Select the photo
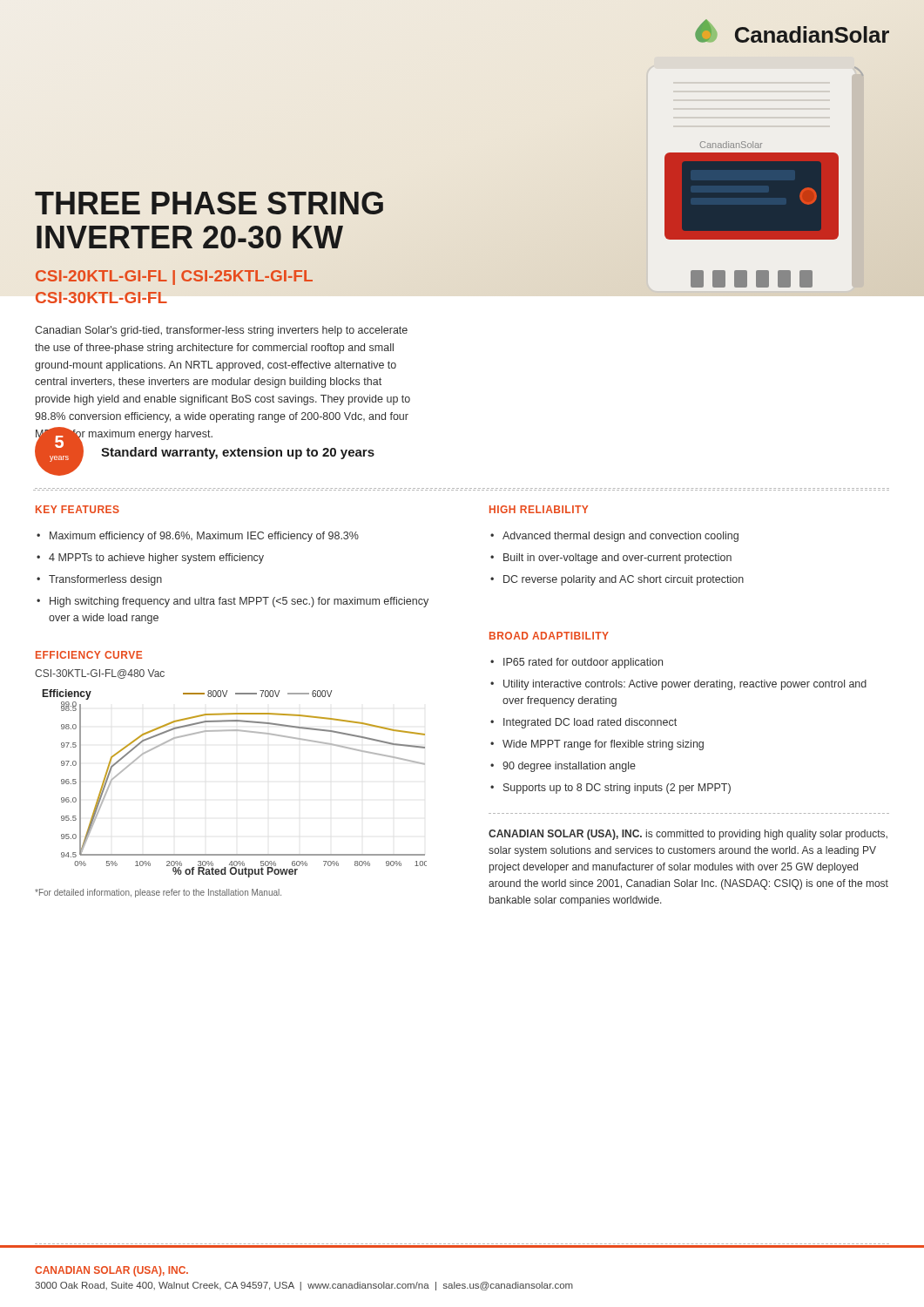The width and height of the screenshot is (924, 1307). [x=752, y=179]
